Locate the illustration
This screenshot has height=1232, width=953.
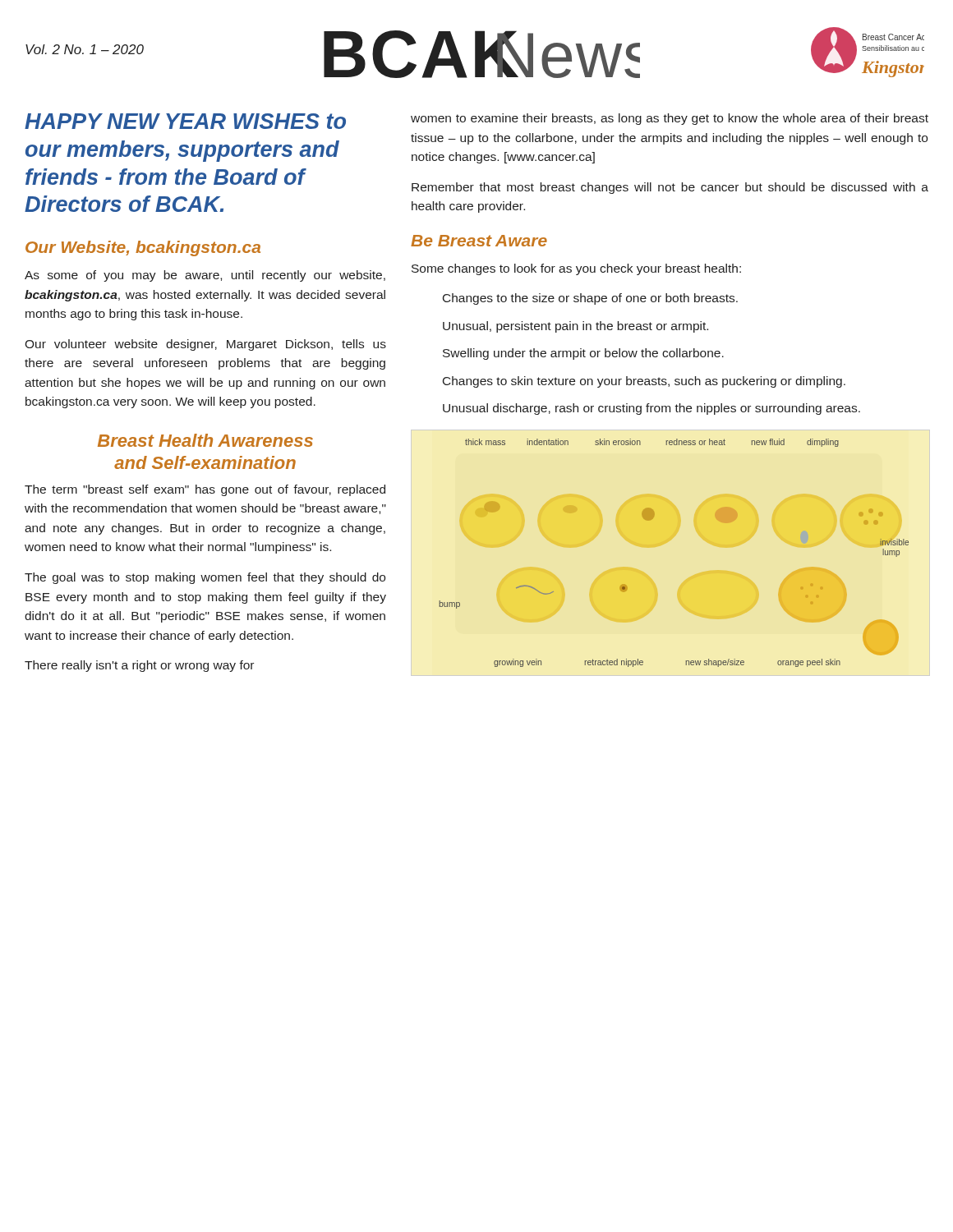(670, 553)
